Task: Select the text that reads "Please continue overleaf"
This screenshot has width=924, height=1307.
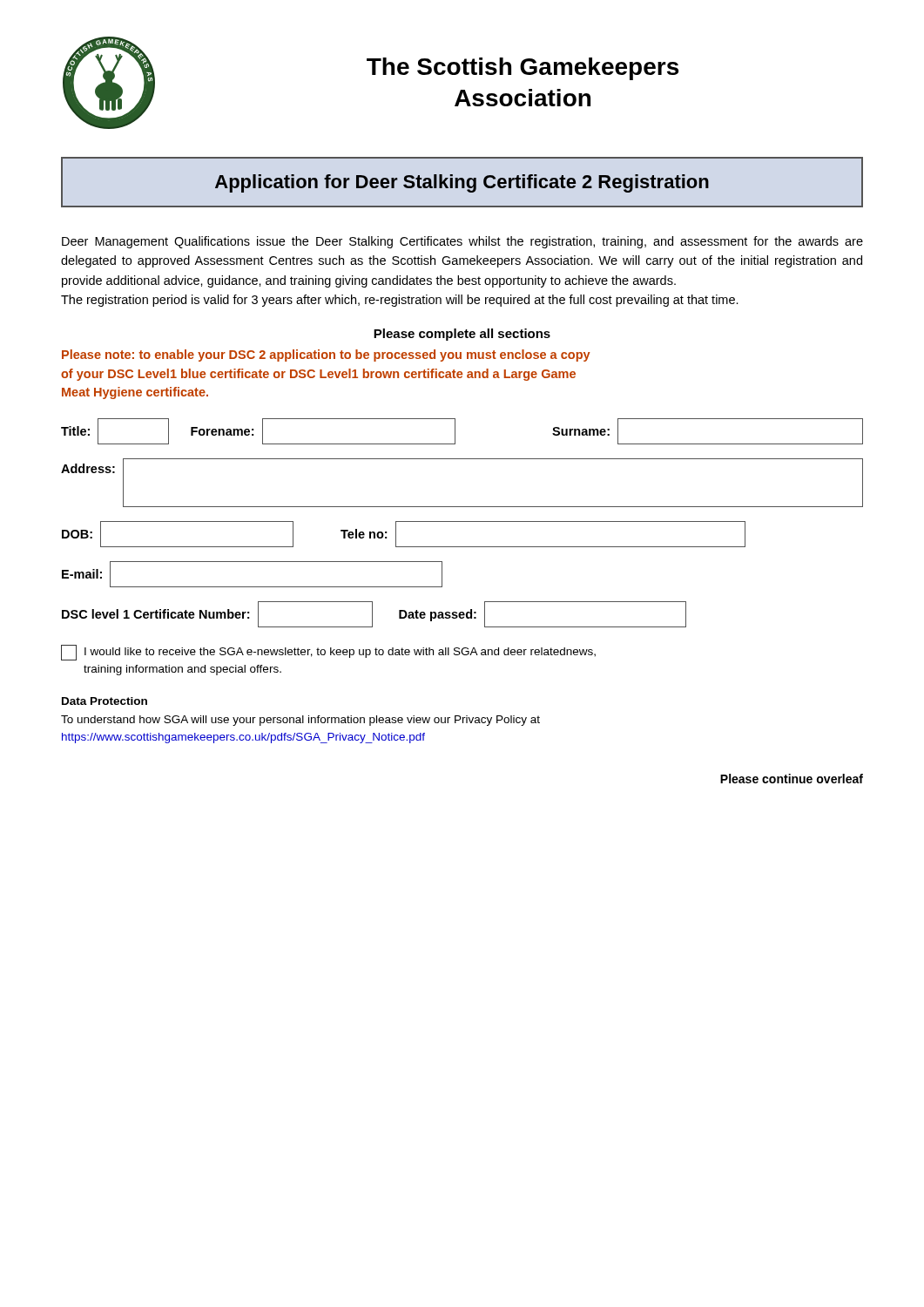Action: tap(792, 779)
